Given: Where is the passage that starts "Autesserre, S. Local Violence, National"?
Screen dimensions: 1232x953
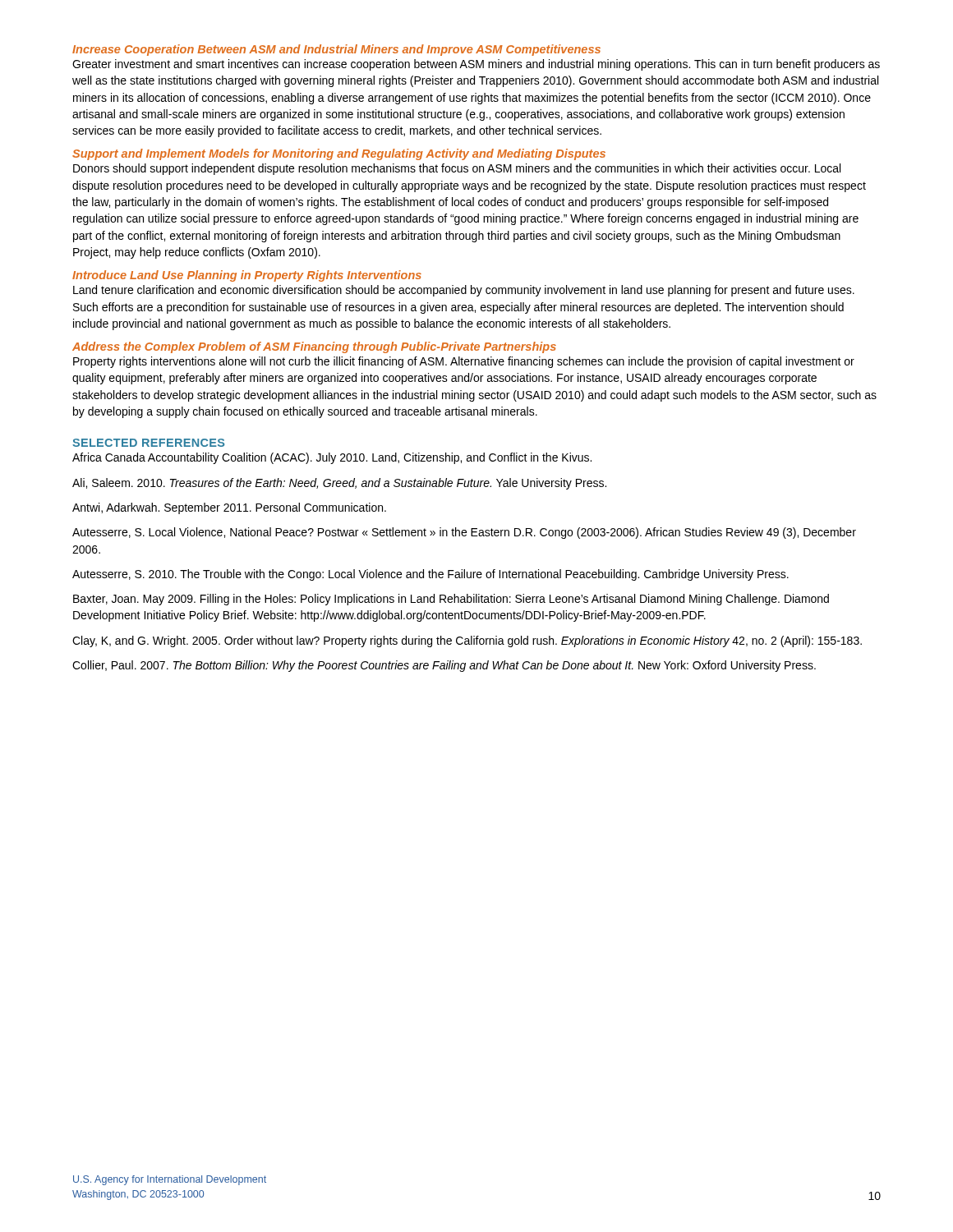Looking at the screenshot, I should coord(464,541).
